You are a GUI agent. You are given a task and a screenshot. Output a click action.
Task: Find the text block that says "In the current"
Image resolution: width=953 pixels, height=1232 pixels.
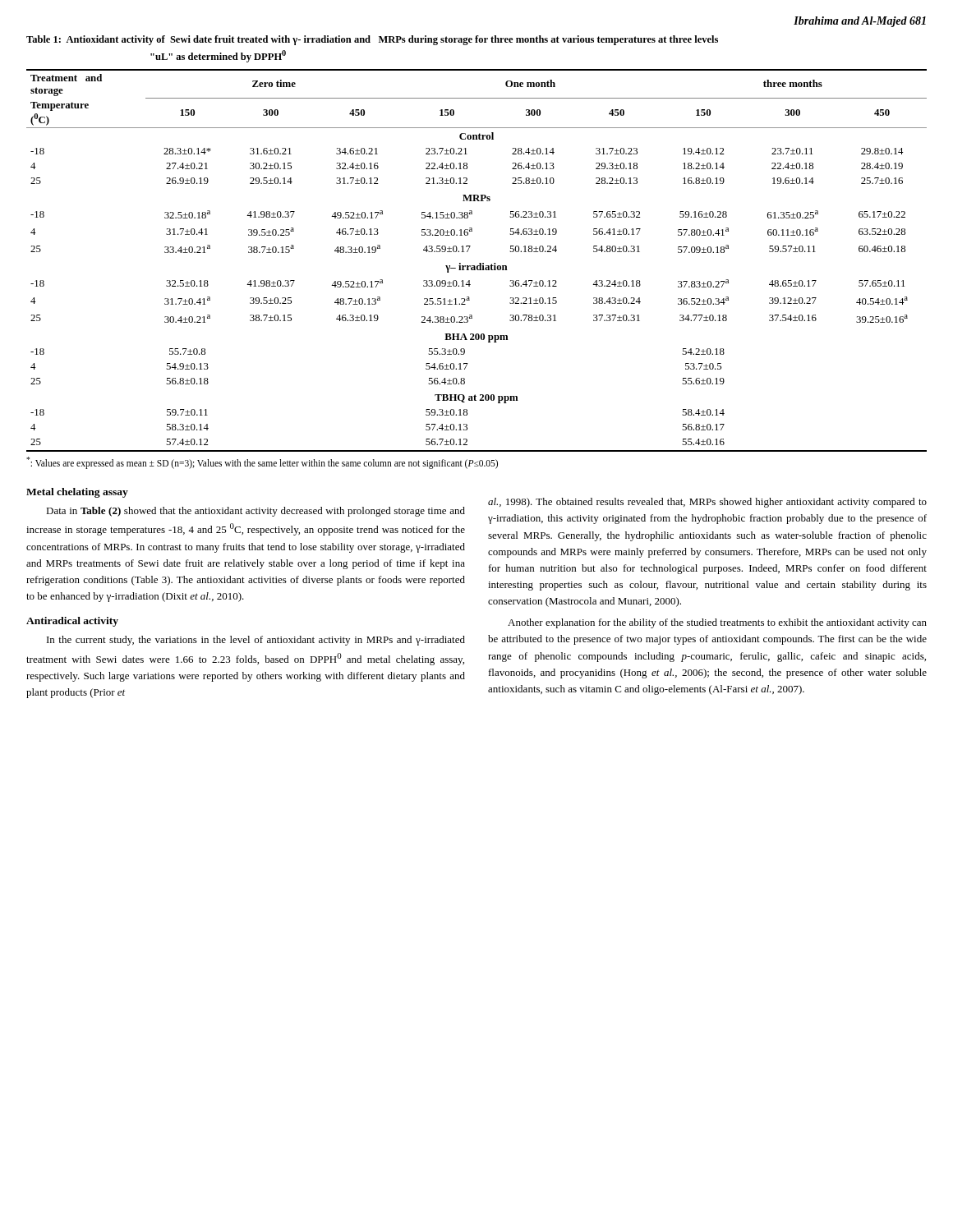[x=246, y=666]
